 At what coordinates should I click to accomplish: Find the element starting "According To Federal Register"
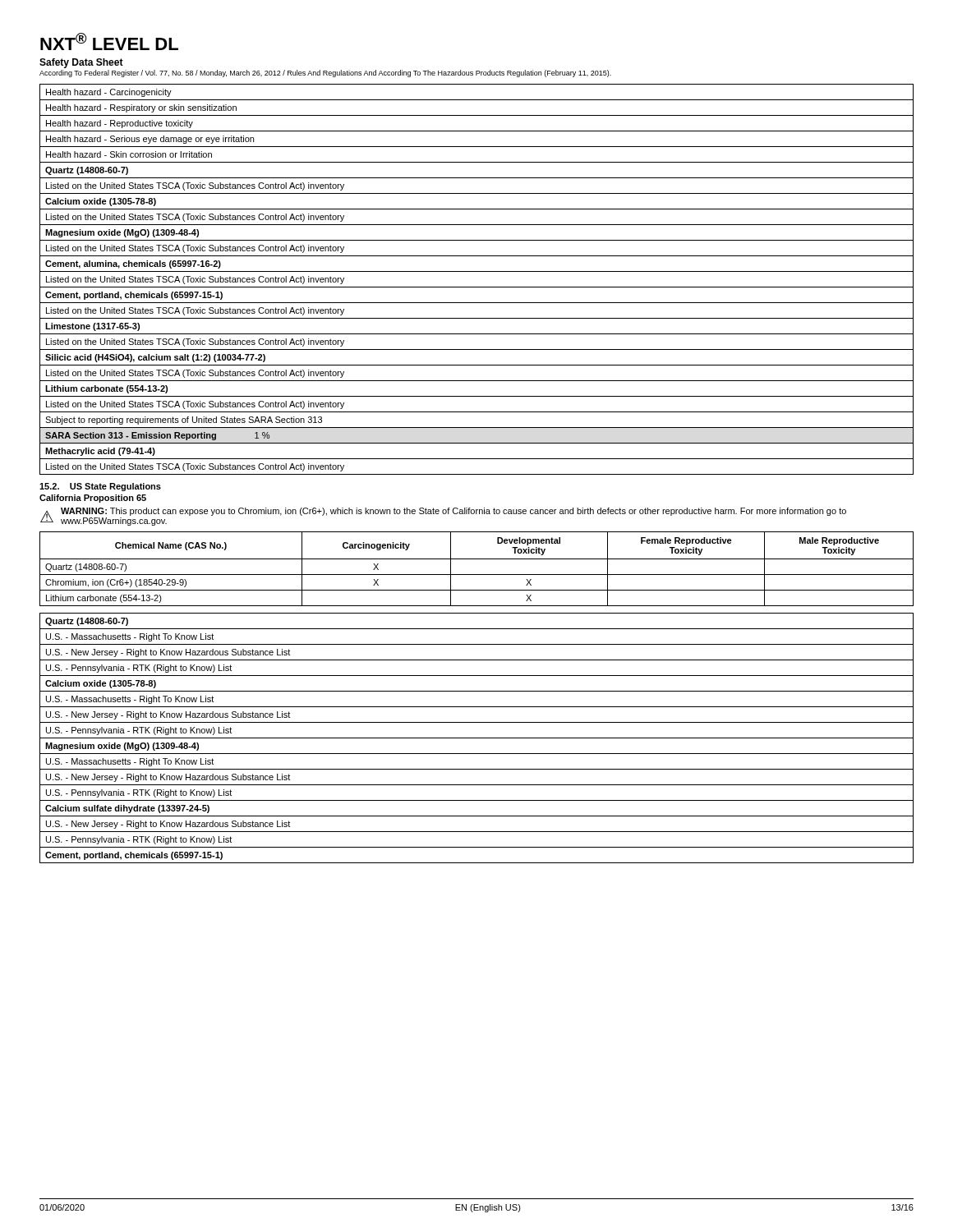point(325,73)
